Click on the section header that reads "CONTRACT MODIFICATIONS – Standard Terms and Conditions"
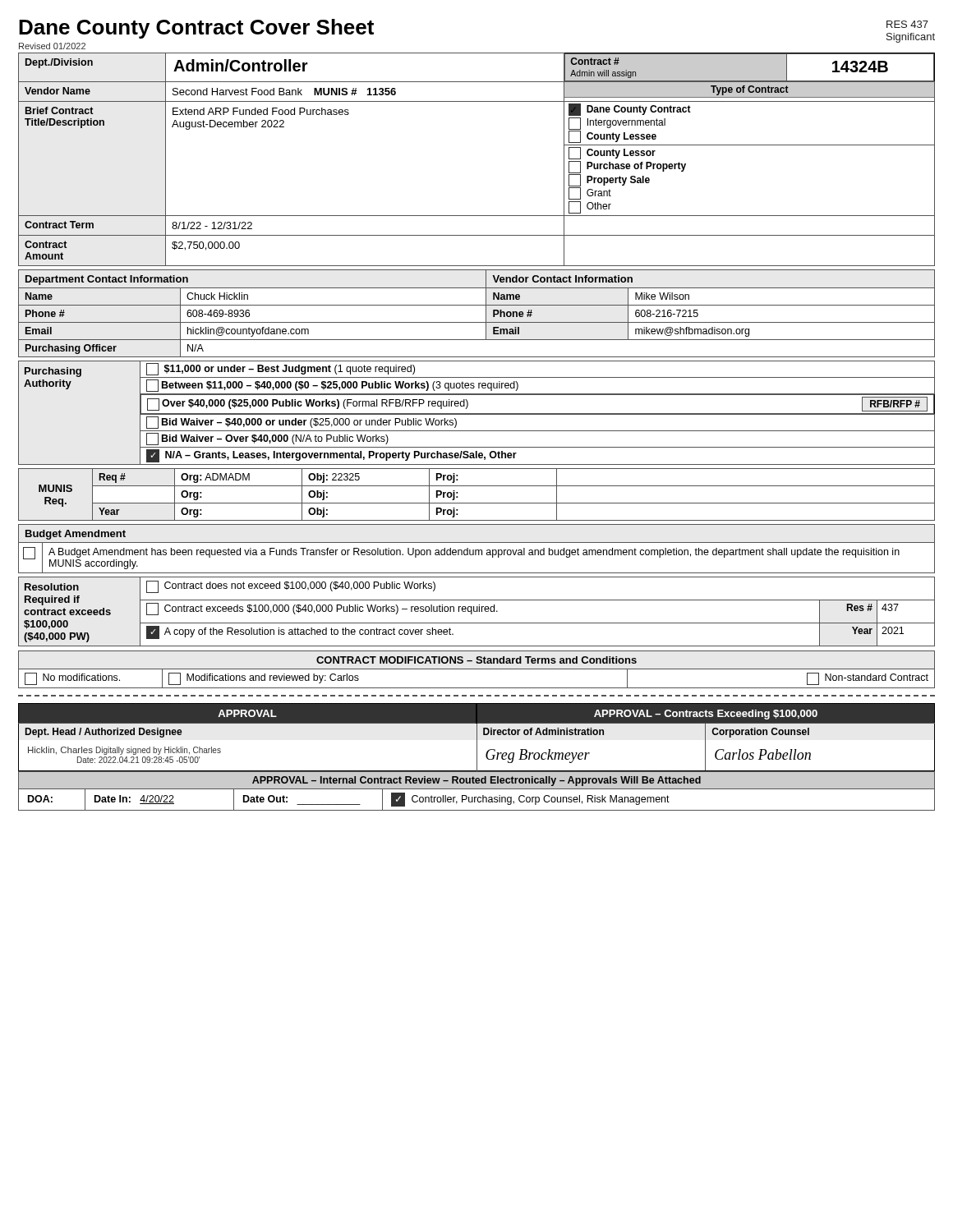953x1232 pixels. coord(476,669)
